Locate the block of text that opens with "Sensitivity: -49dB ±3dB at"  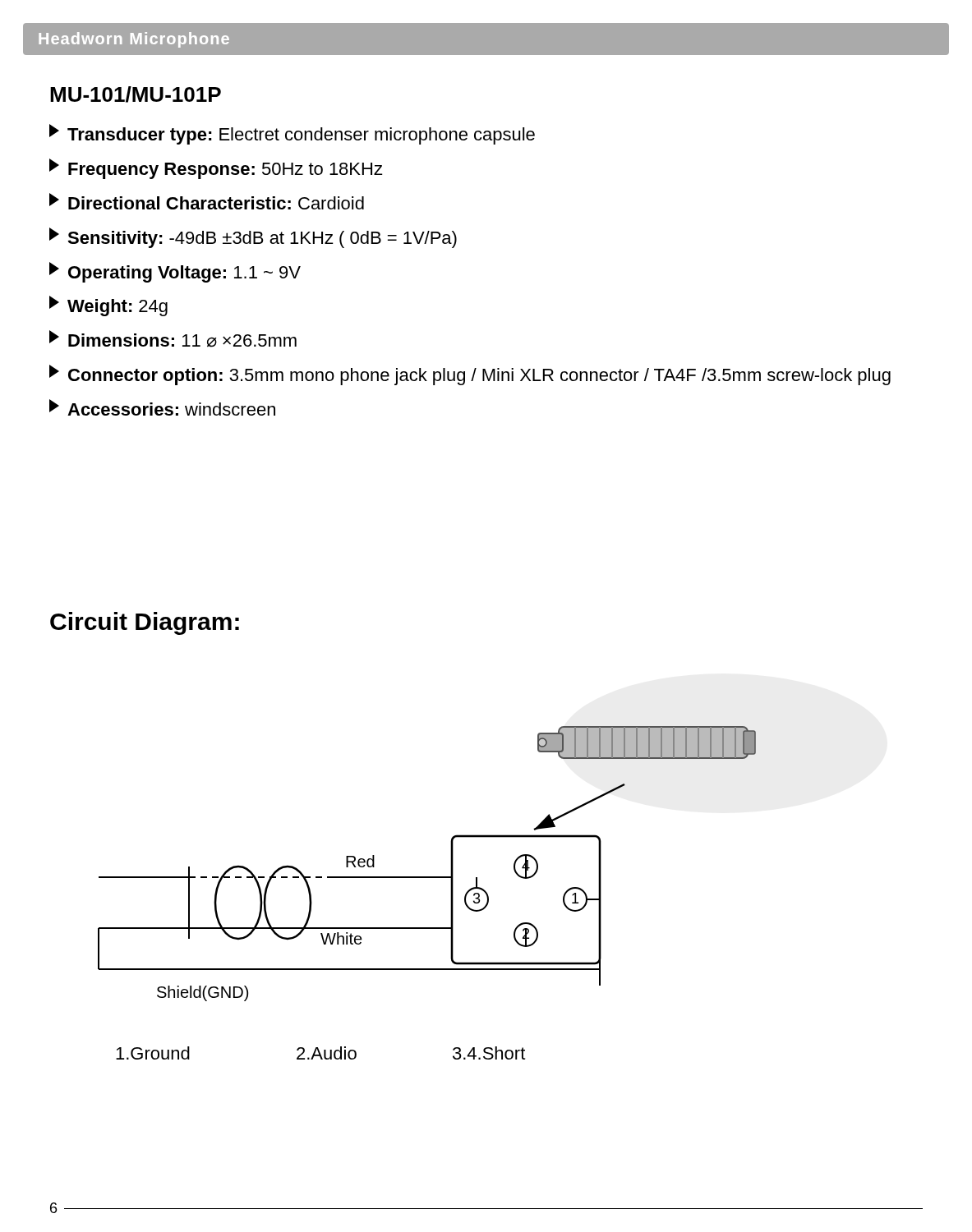[x=253, y=238]
